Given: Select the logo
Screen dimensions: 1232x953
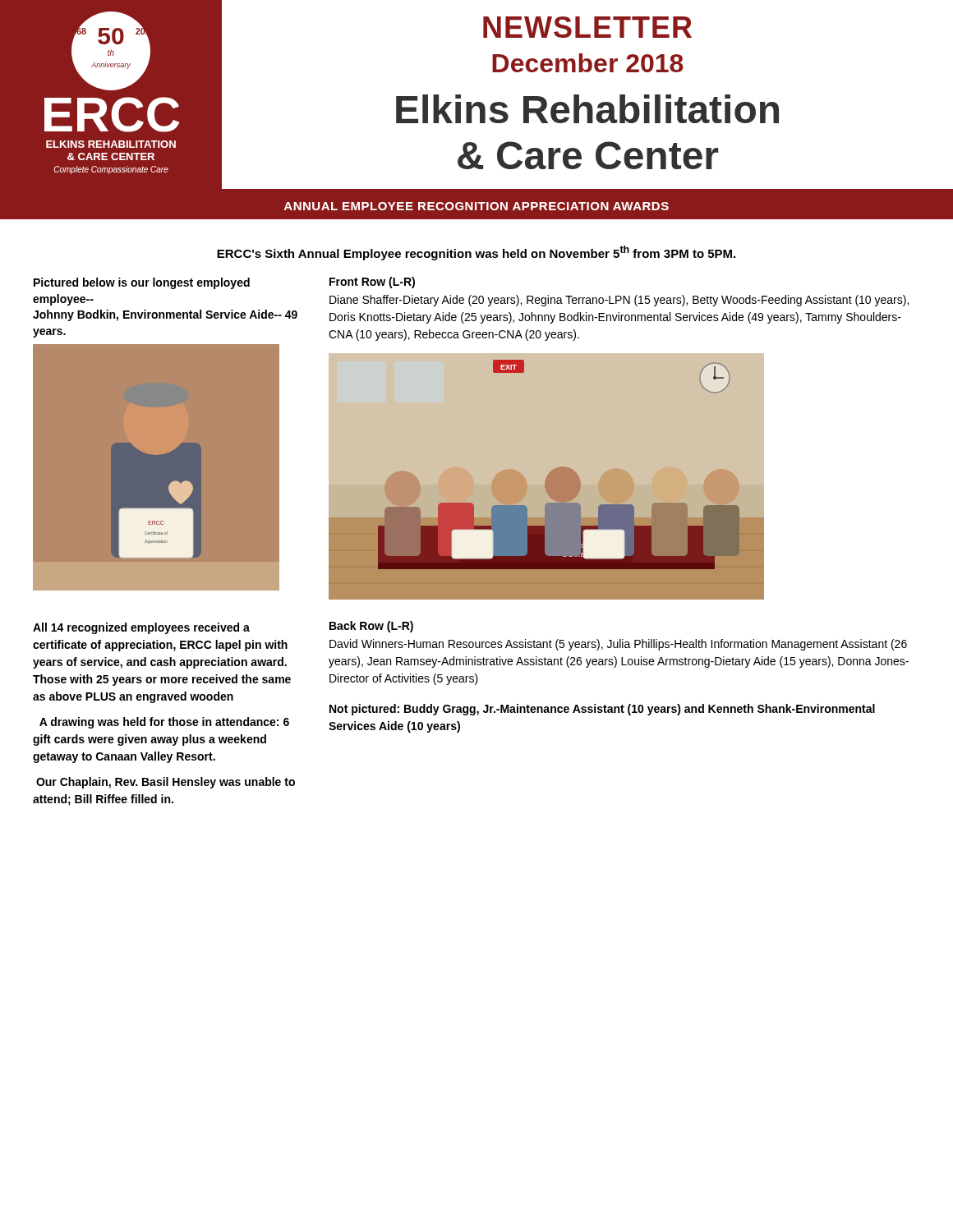Looking at the screenshot, I should (x=111, y=94).
